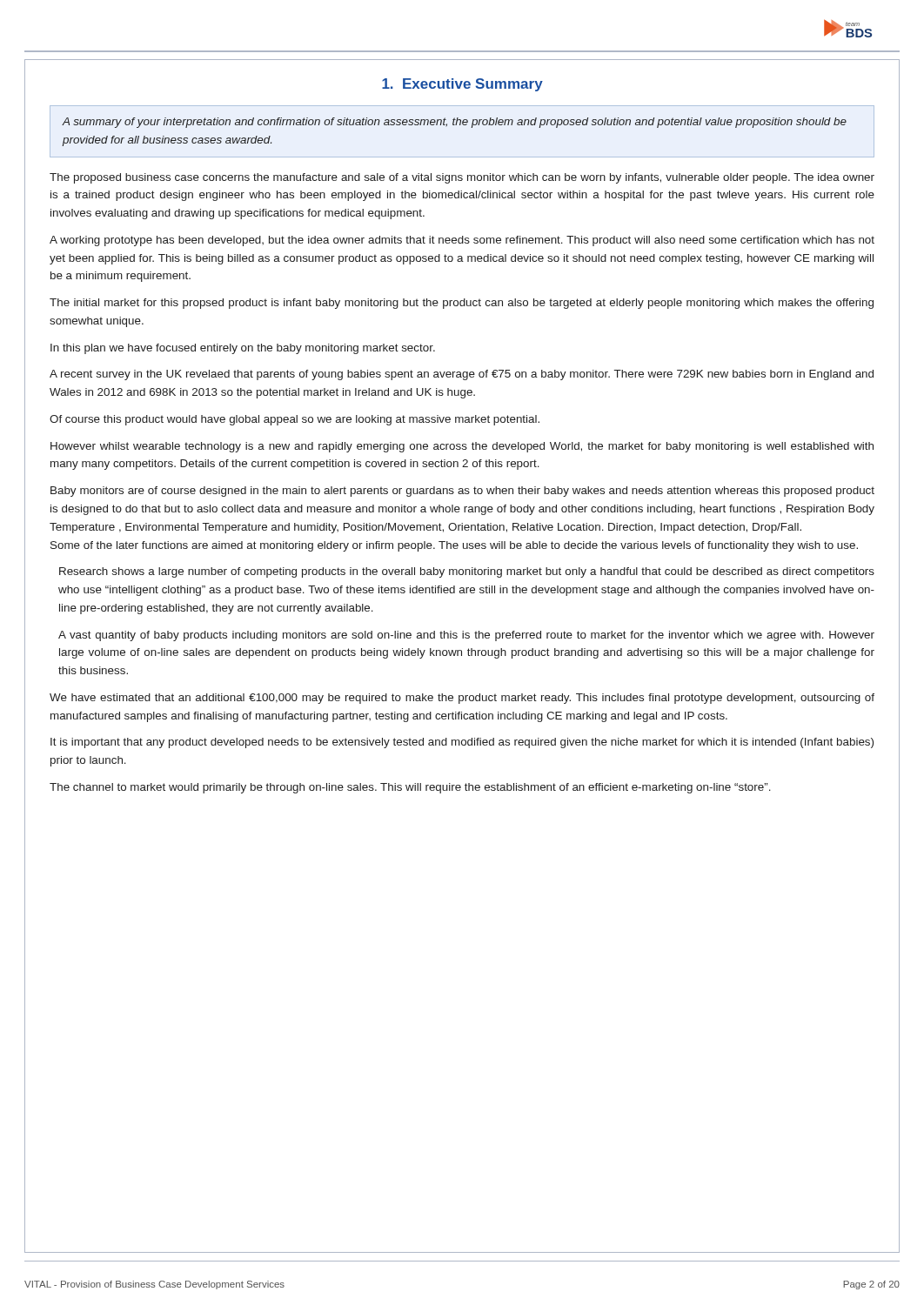
Task: Select the block starting "A recent survey in the UK revelaed that"
Action: click(x=462, y=383)
